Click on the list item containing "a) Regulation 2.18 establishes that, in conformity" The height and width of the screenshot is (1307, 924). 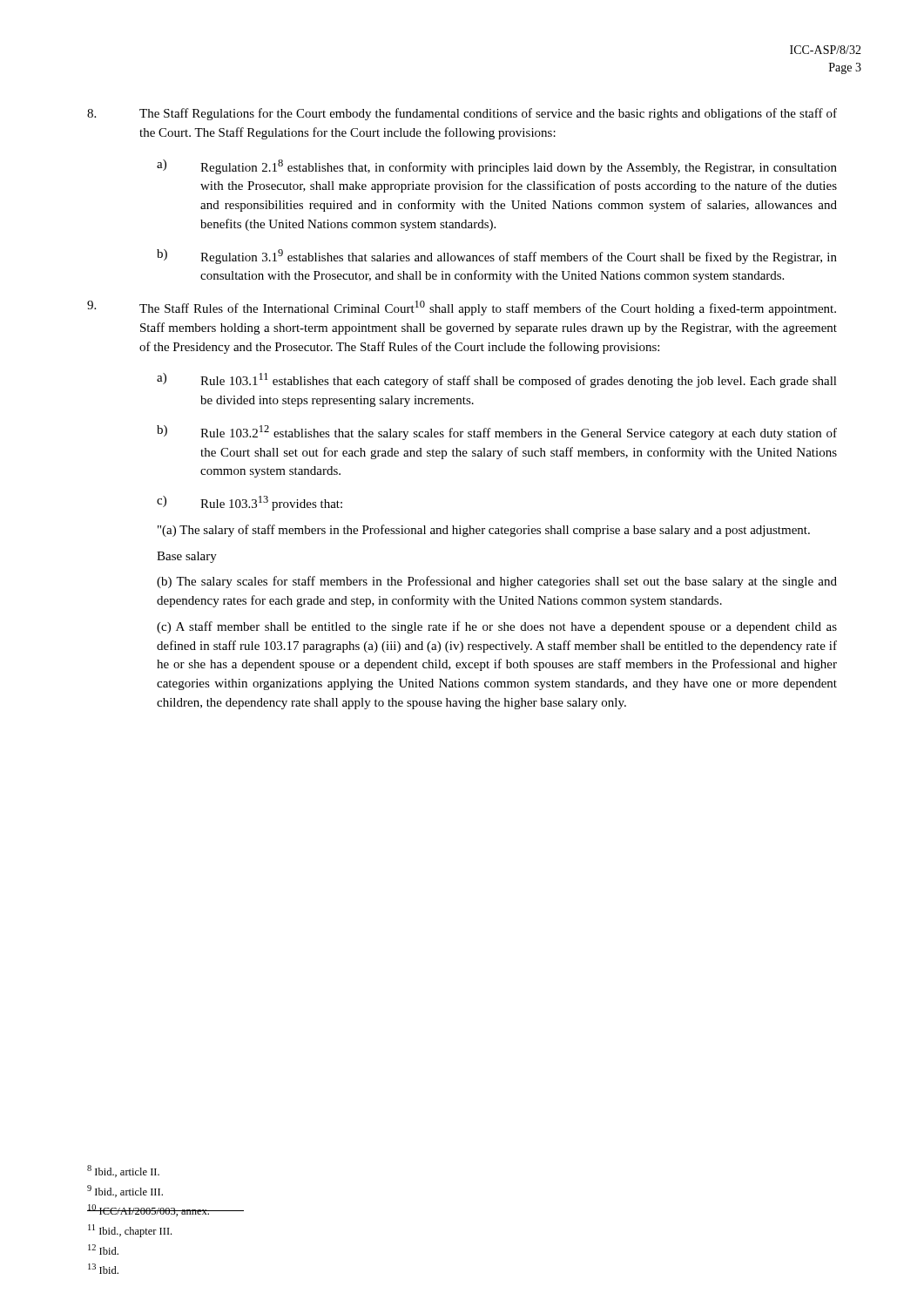[462, 194]
